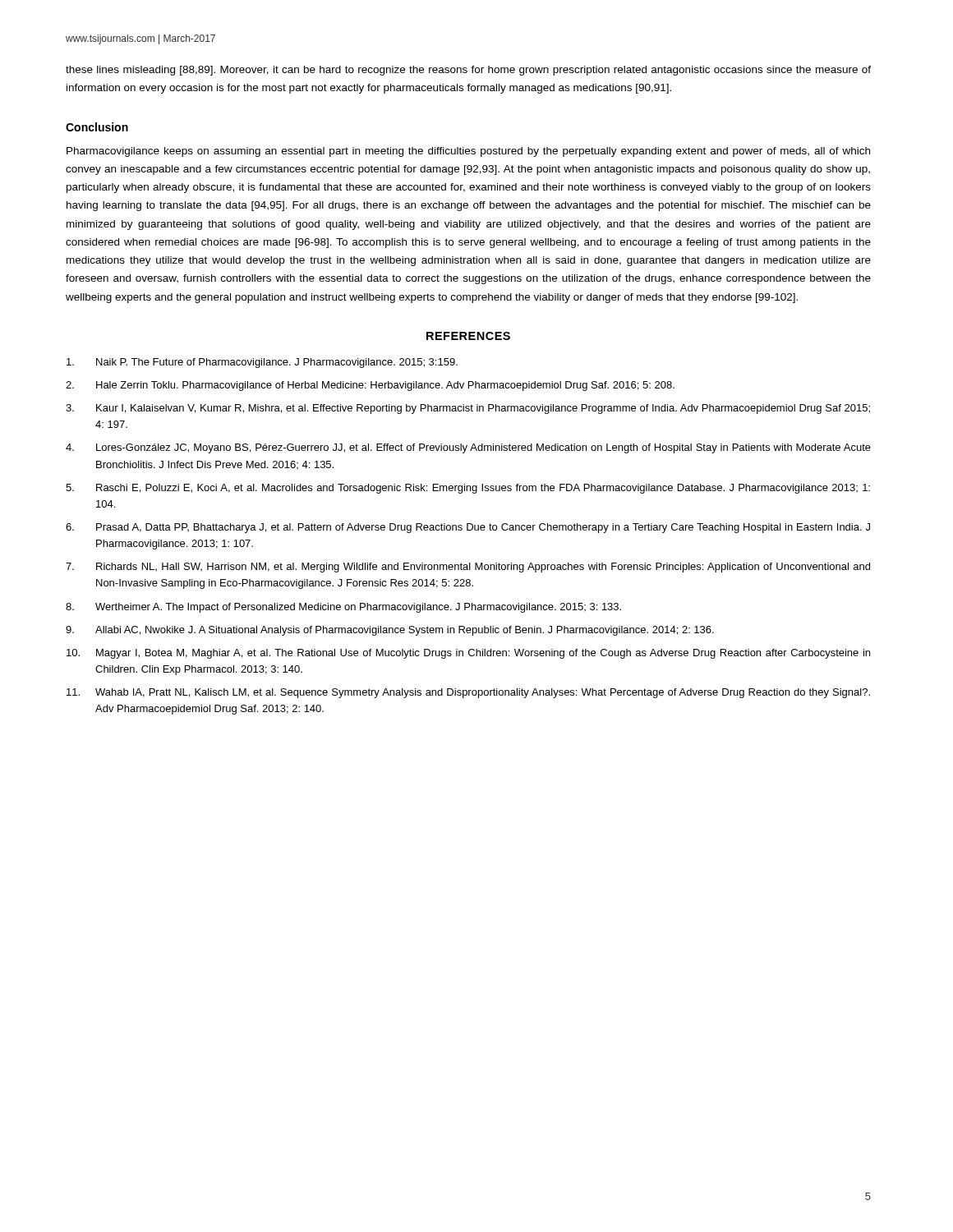Select the text starting "Naik P. The Future of"

click(468, 362)
